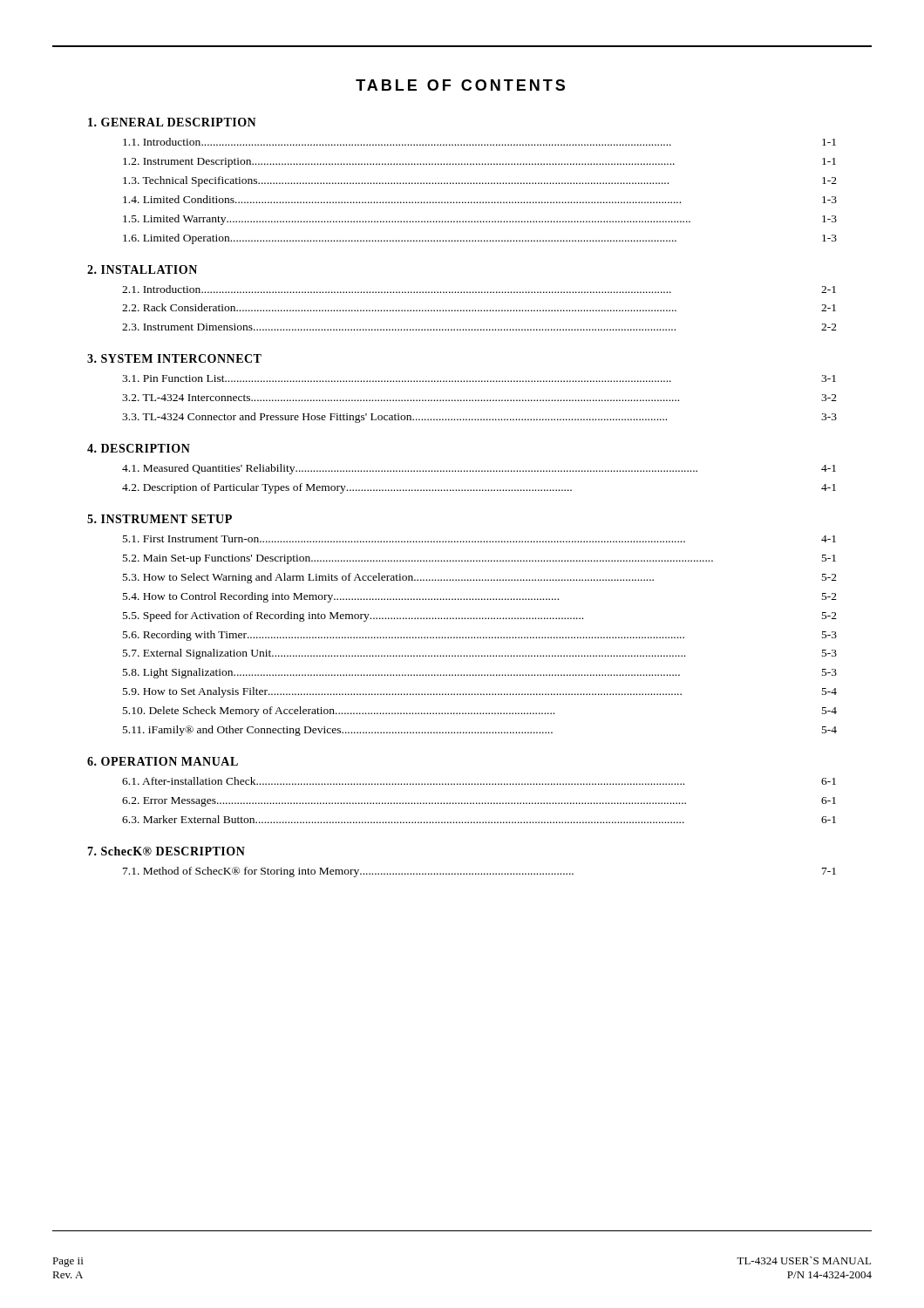Where is the passage that starts "7.1. Method of"?
Image resolution: width=924 pixels, height=1308 pixels.
pyautogui.click(x=479, y=871)
